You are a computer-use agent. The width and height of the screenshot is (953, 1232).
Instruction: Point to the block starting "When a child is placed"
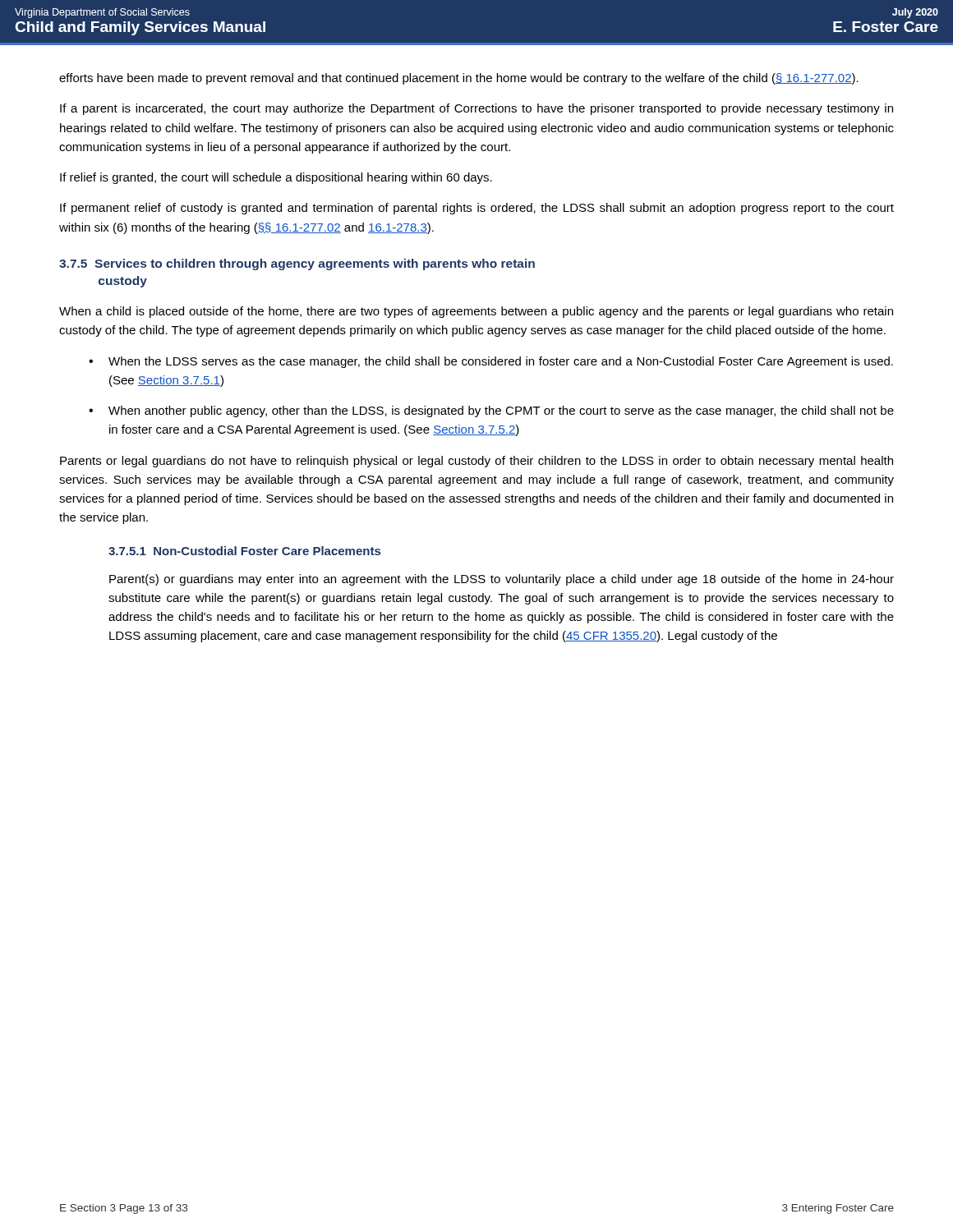click(476, 321)
